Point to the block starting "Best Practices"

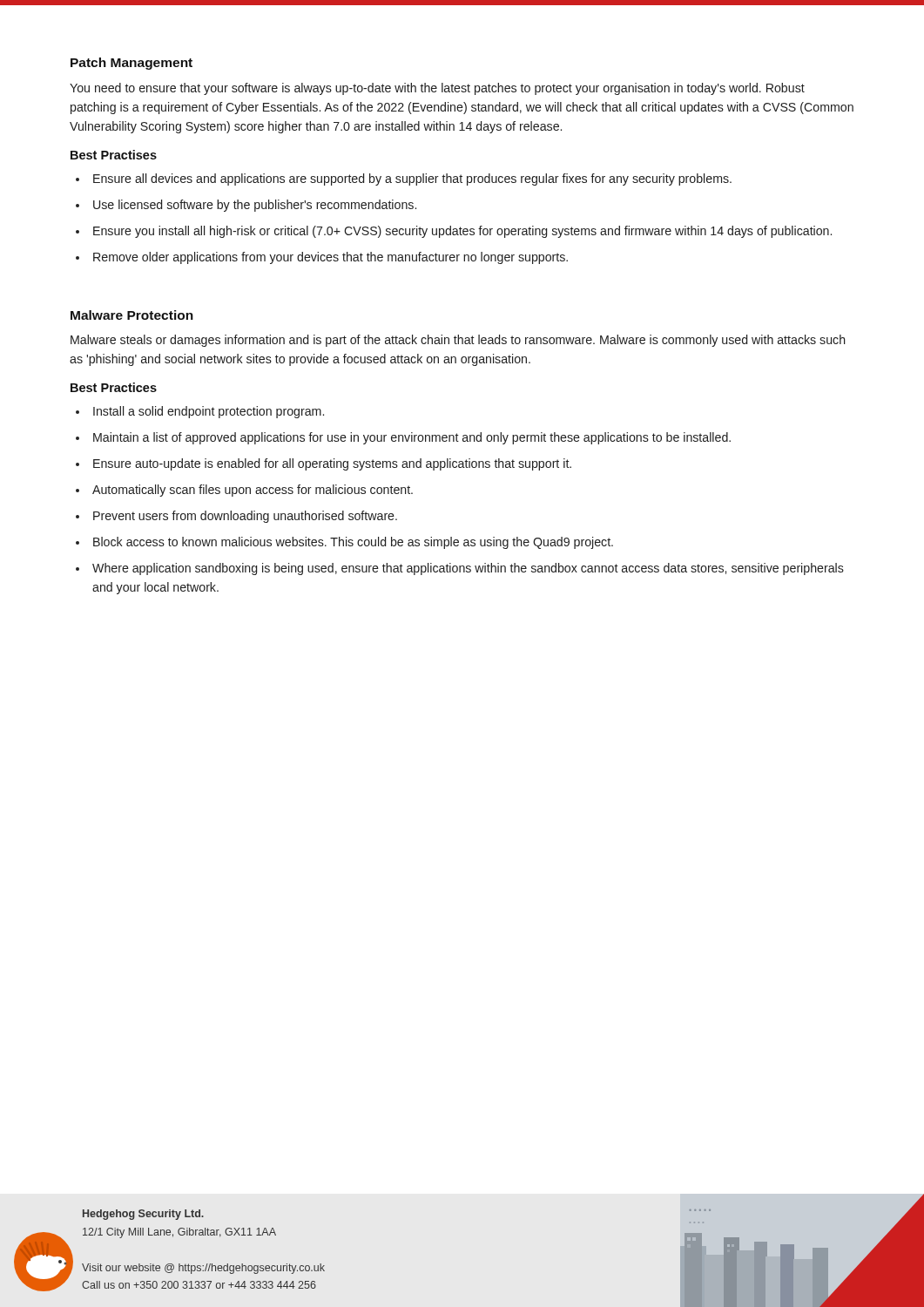coord(113,388)
